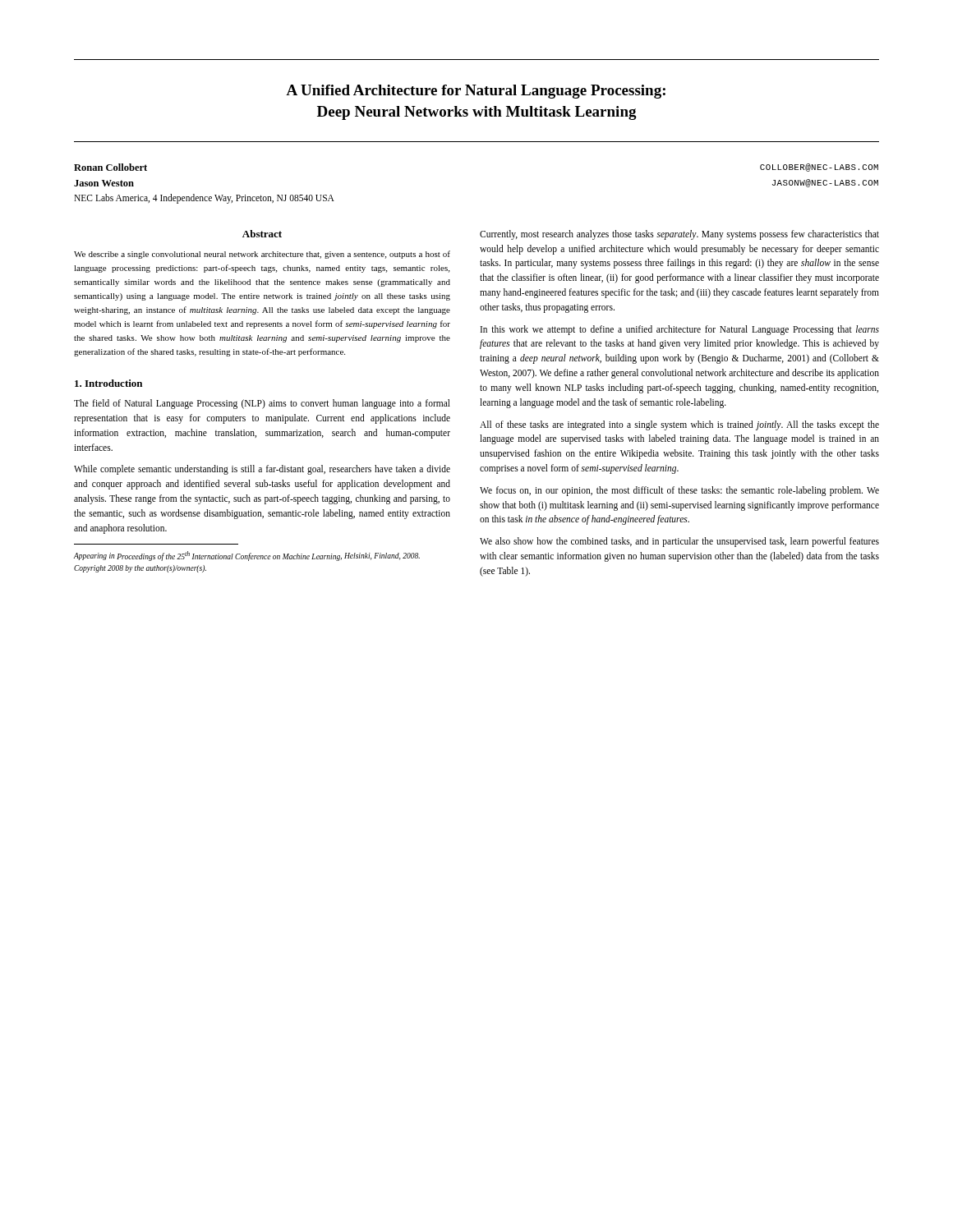953x1232 pixels.
Task: Click the passage that begins "Currently, most research analyzes those tasks separately. Many"
Action: pos(679,403)
